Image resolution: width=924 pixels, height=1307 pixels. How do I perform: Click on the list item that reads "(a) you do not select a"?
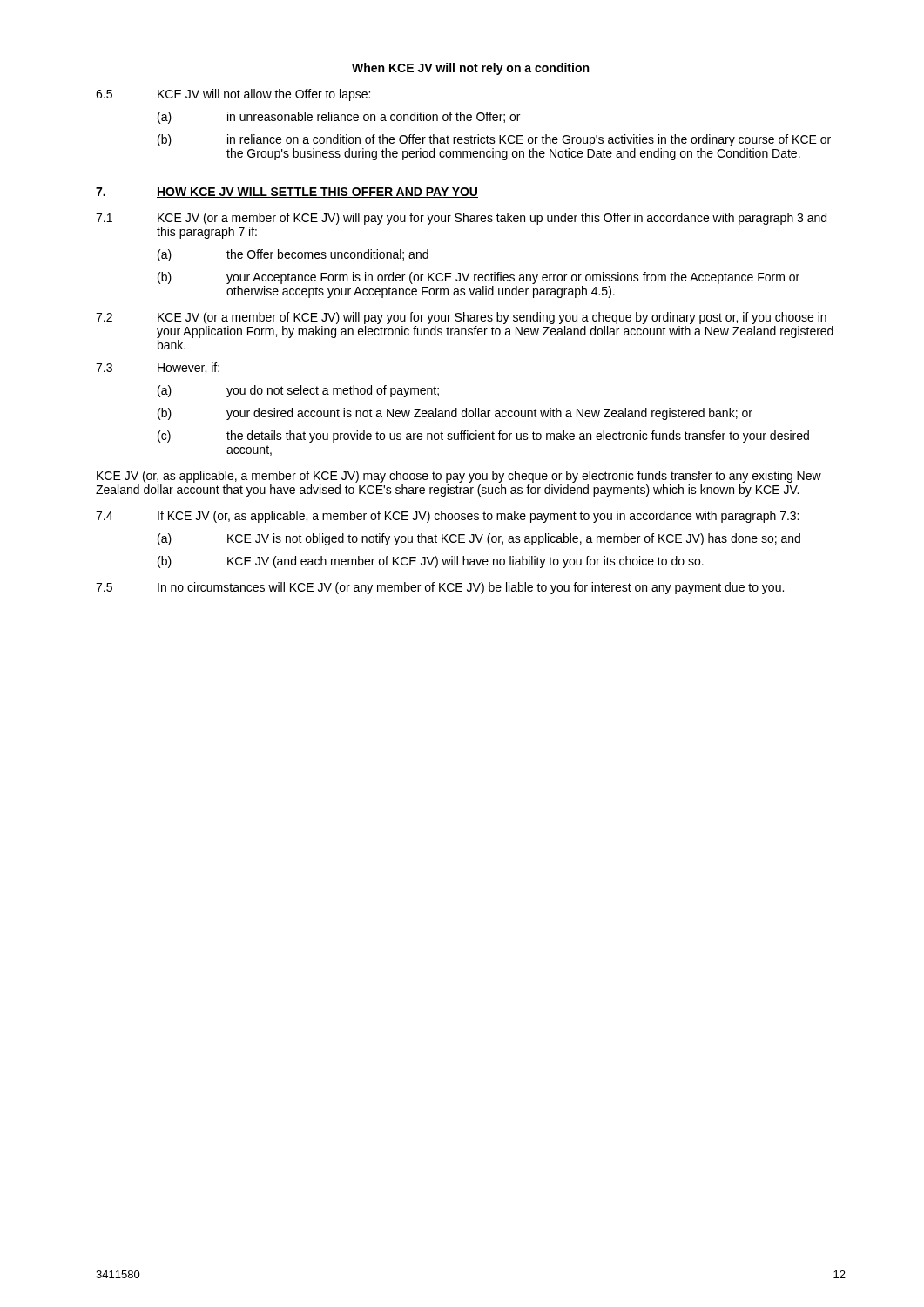pyautogui.click(x=298, y=391)
